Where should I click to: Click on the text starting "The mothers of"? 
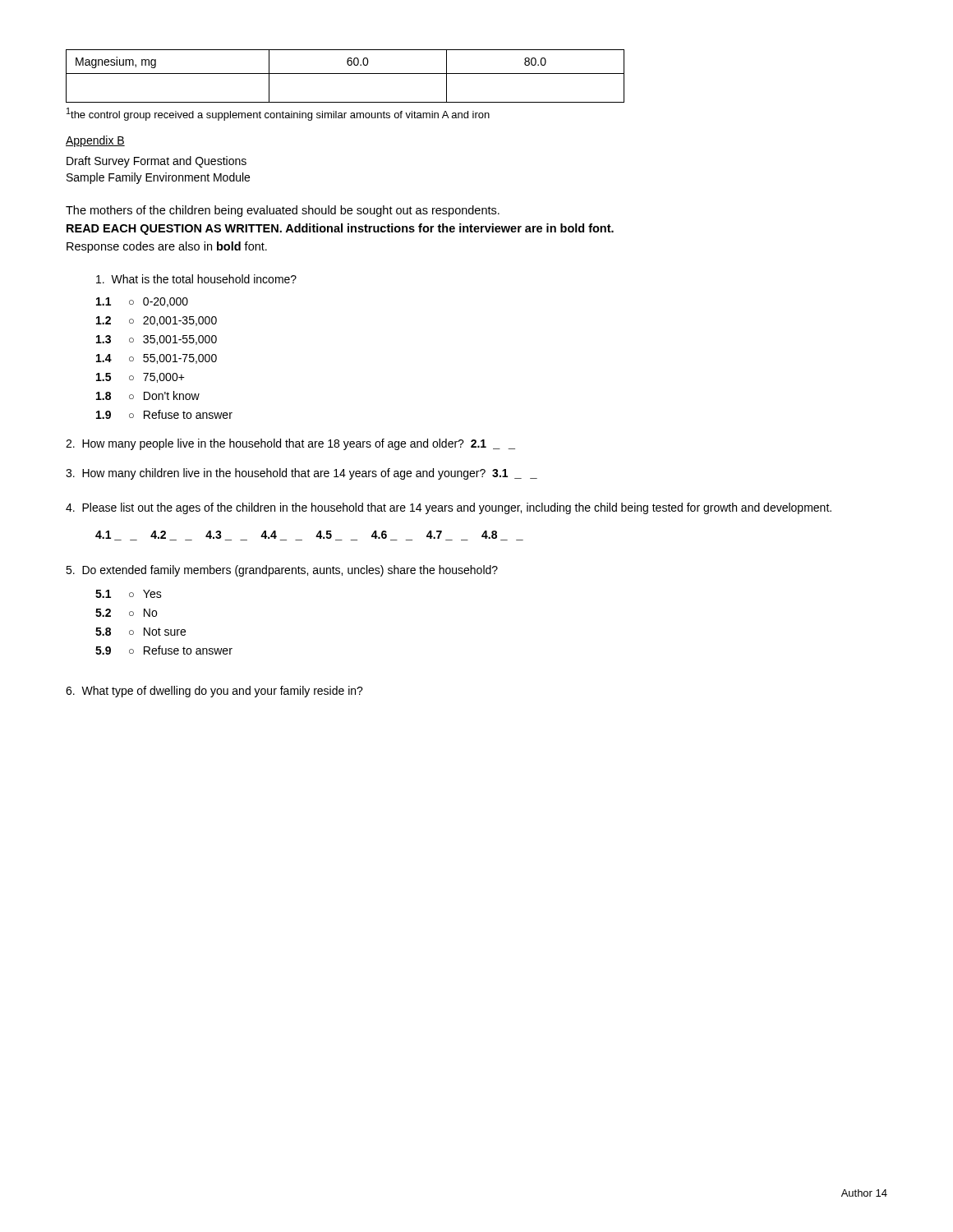click(x=340, y=228)
